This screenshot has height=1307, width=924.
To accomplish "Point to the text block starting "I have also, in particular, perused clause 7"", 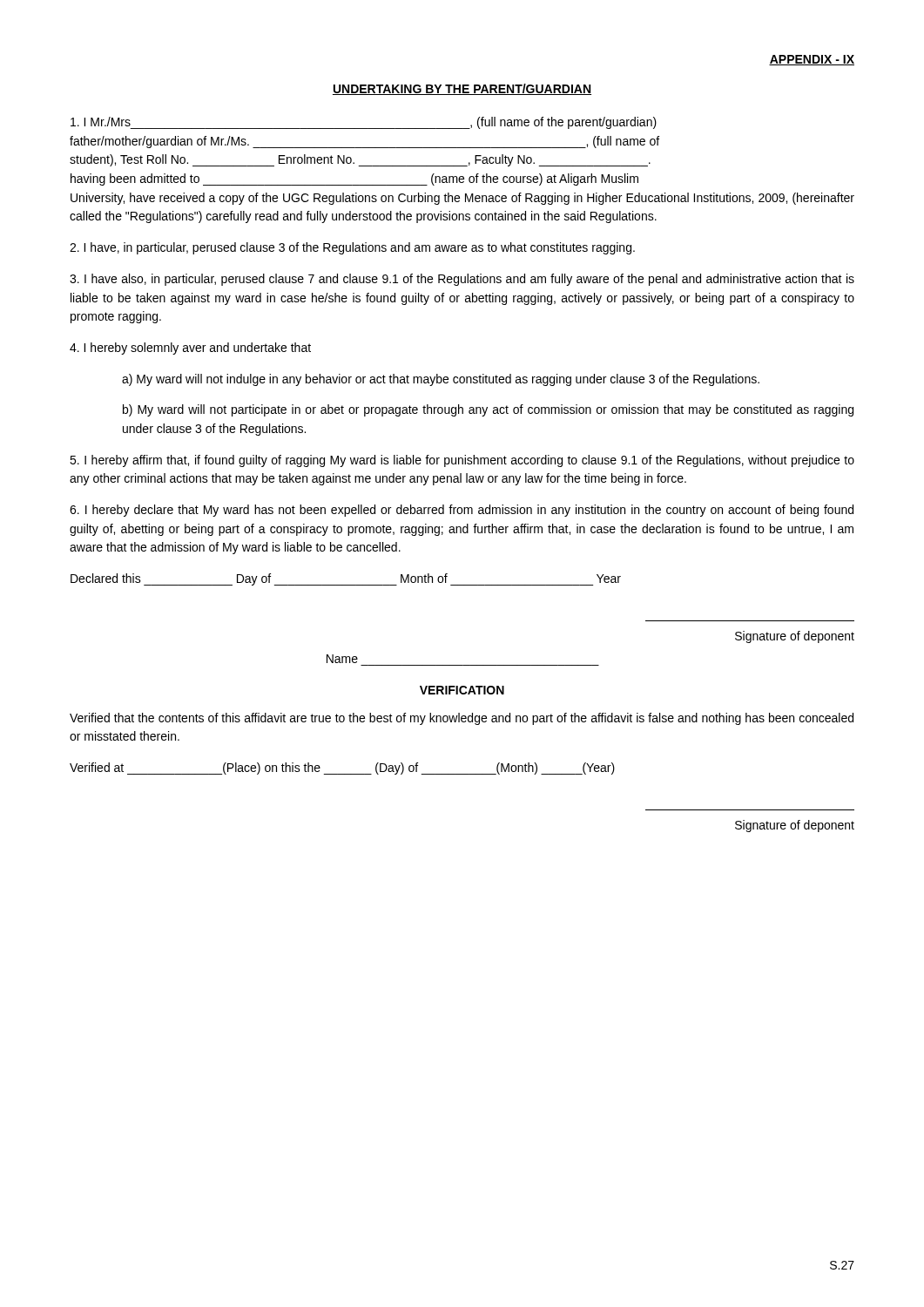I will (462, 298).
